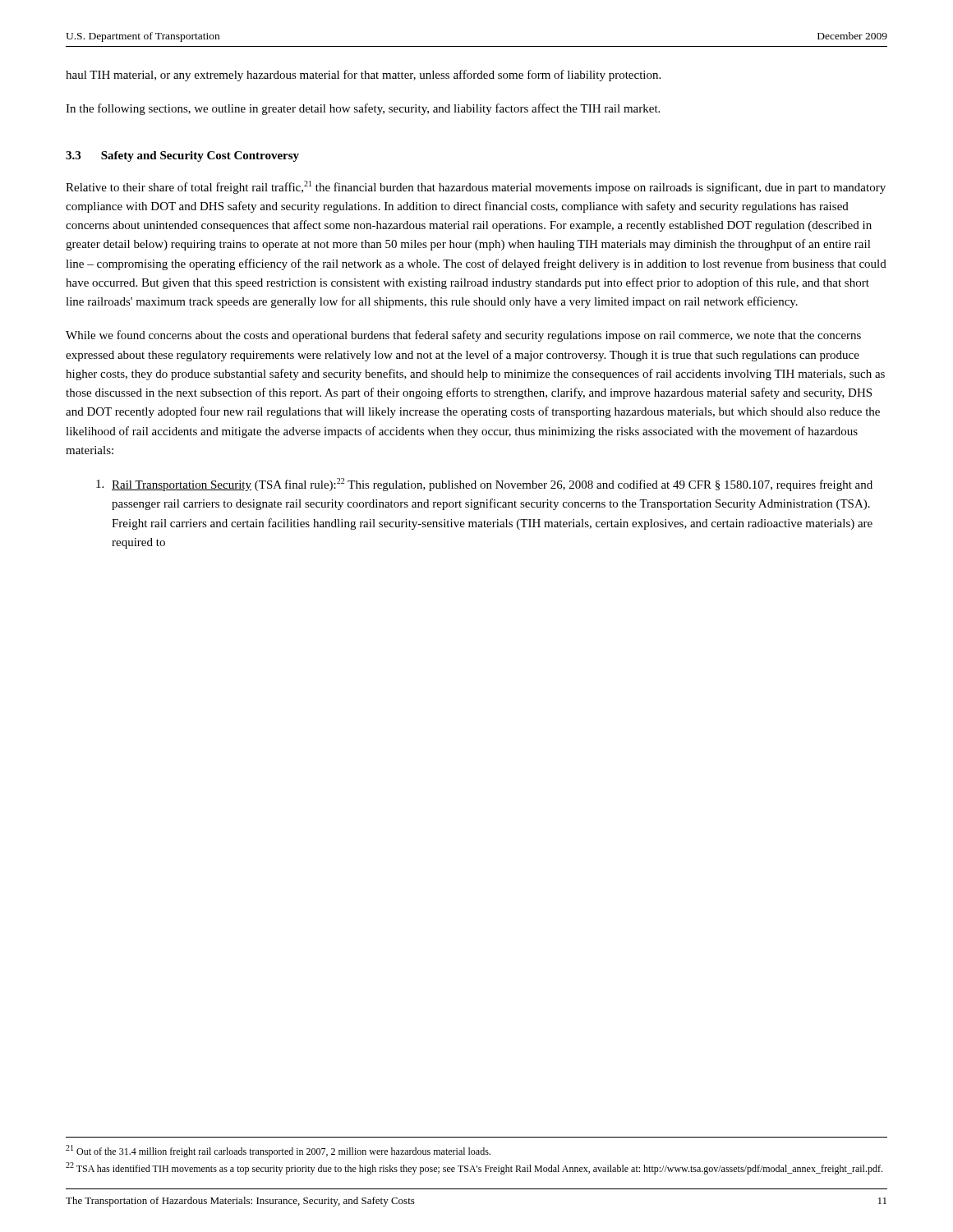
Task: Locate the block of text that opens with "In the following sections, we outline in greater"
Action: [363, 109]
